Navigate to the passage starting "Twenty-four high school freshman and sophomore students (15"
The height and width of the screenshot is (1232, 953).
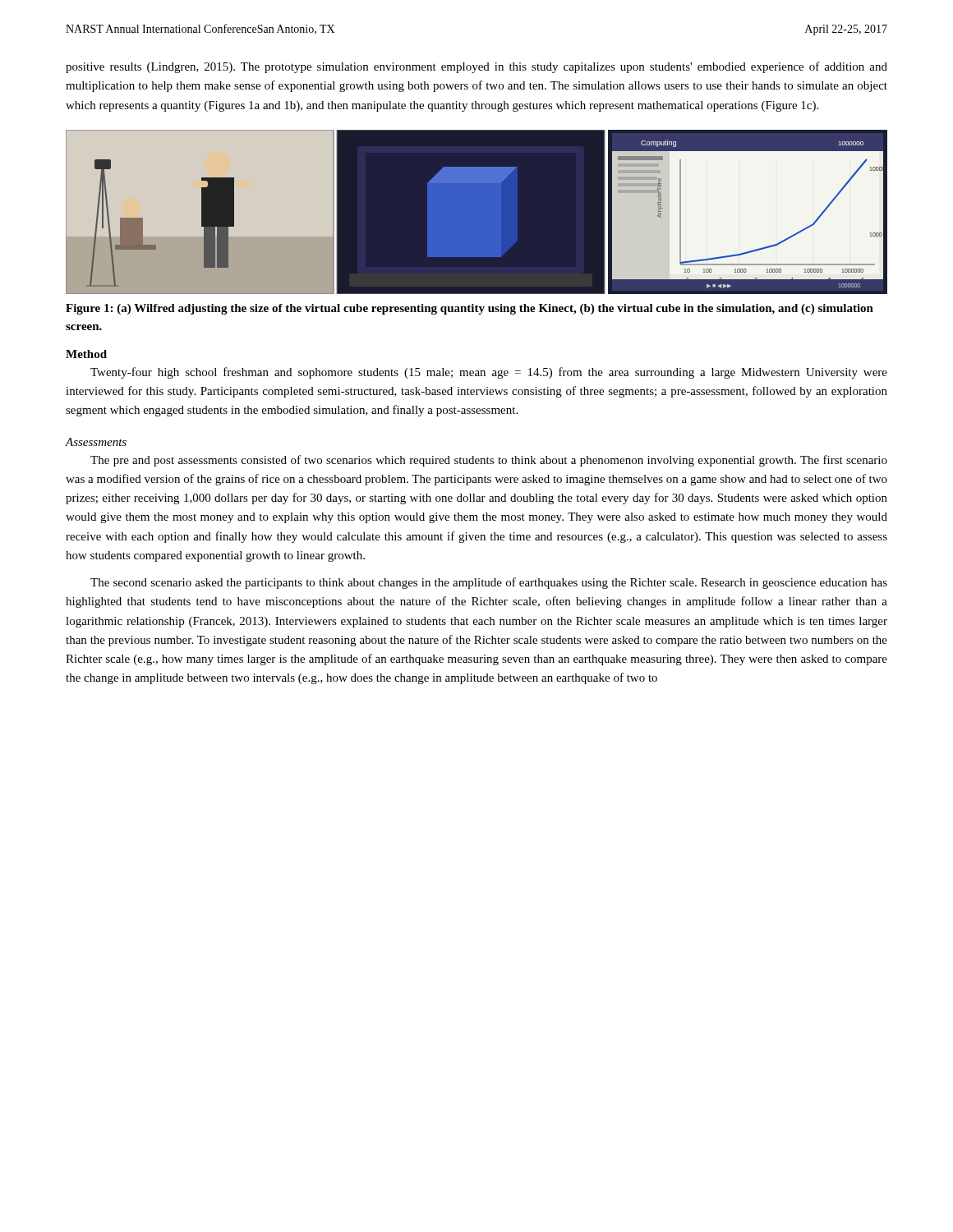pos(476,391)
